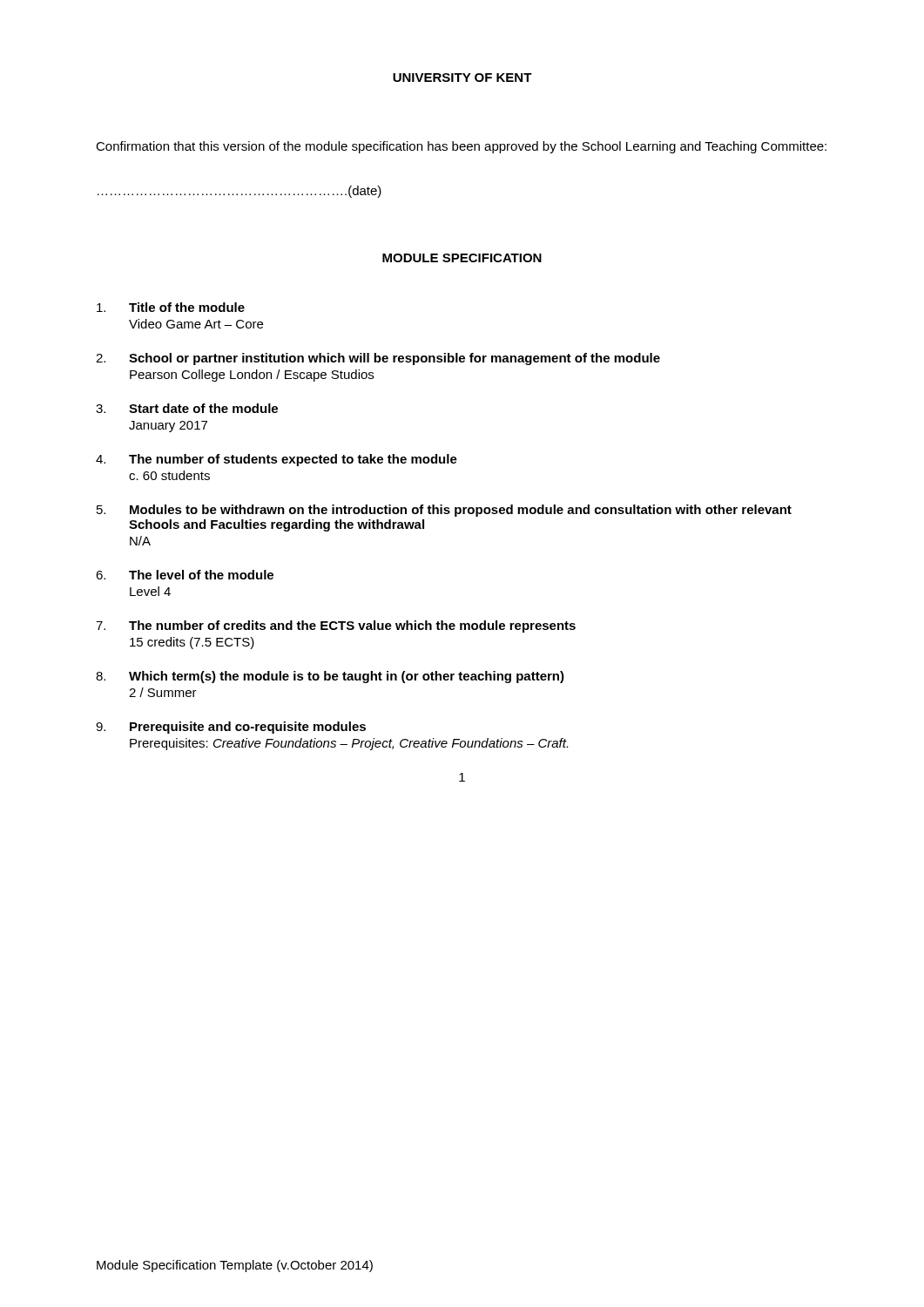Point to the text block starting "8. Which term(s) the module is to be"

tap(462, 684)
